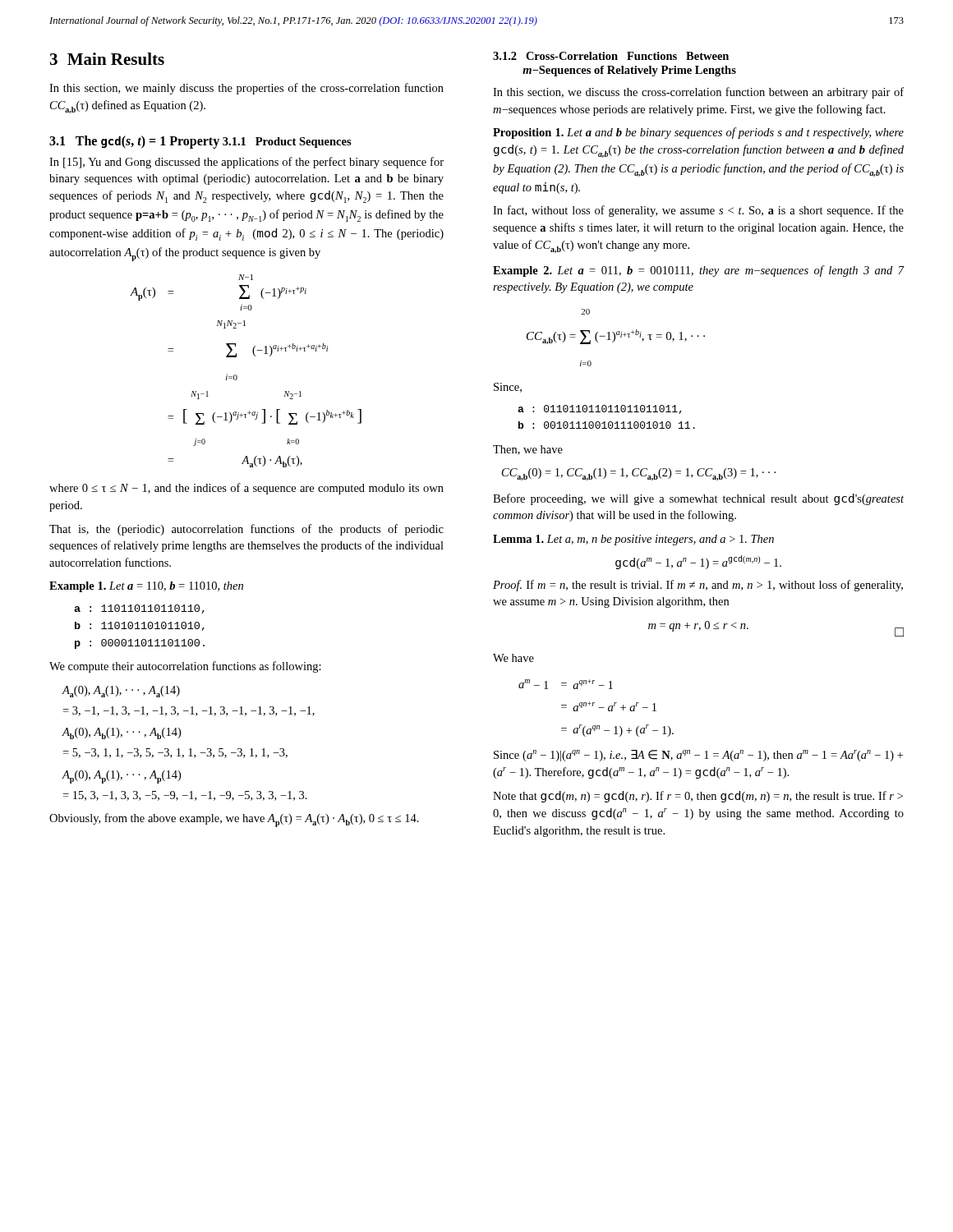The height and width of the screenshot is (1232, 953).
Task: Select the text block that reads "Example 2. Let a = 011,"
Action: 698,279
